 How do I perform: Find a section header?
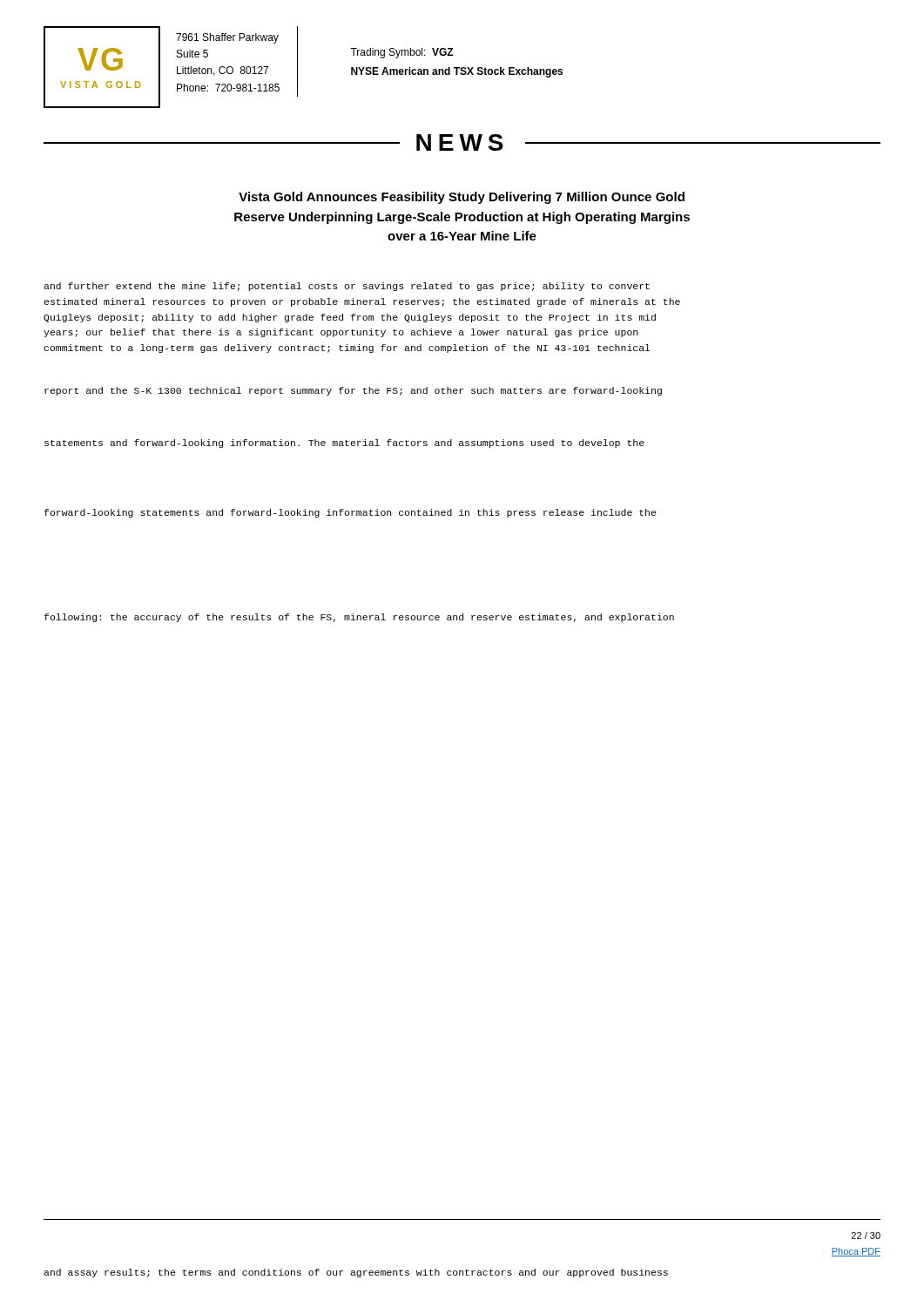462,143
